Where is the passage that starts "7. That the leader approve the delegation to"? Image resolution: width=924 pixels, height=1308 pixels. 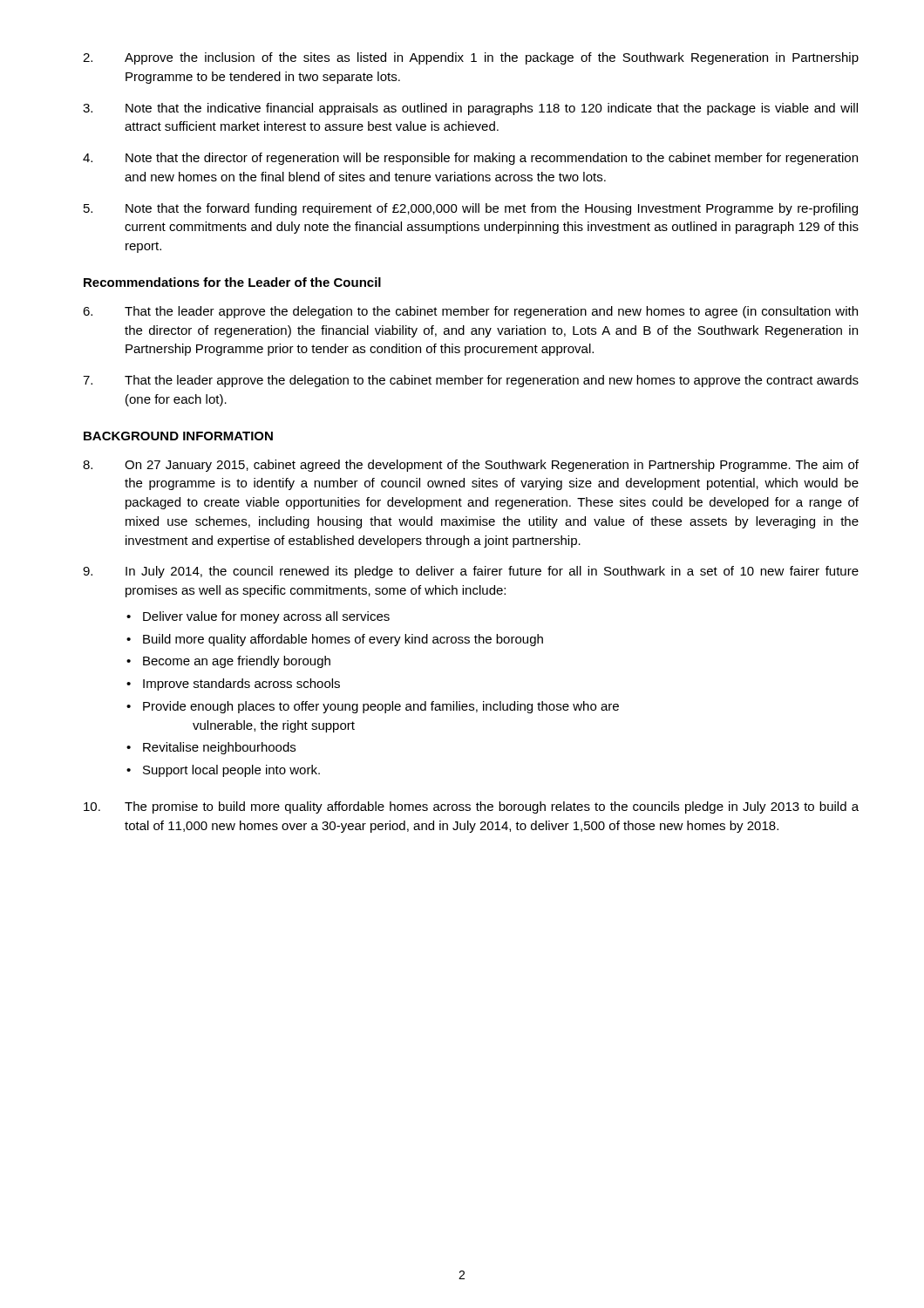[x=471, y=390]
